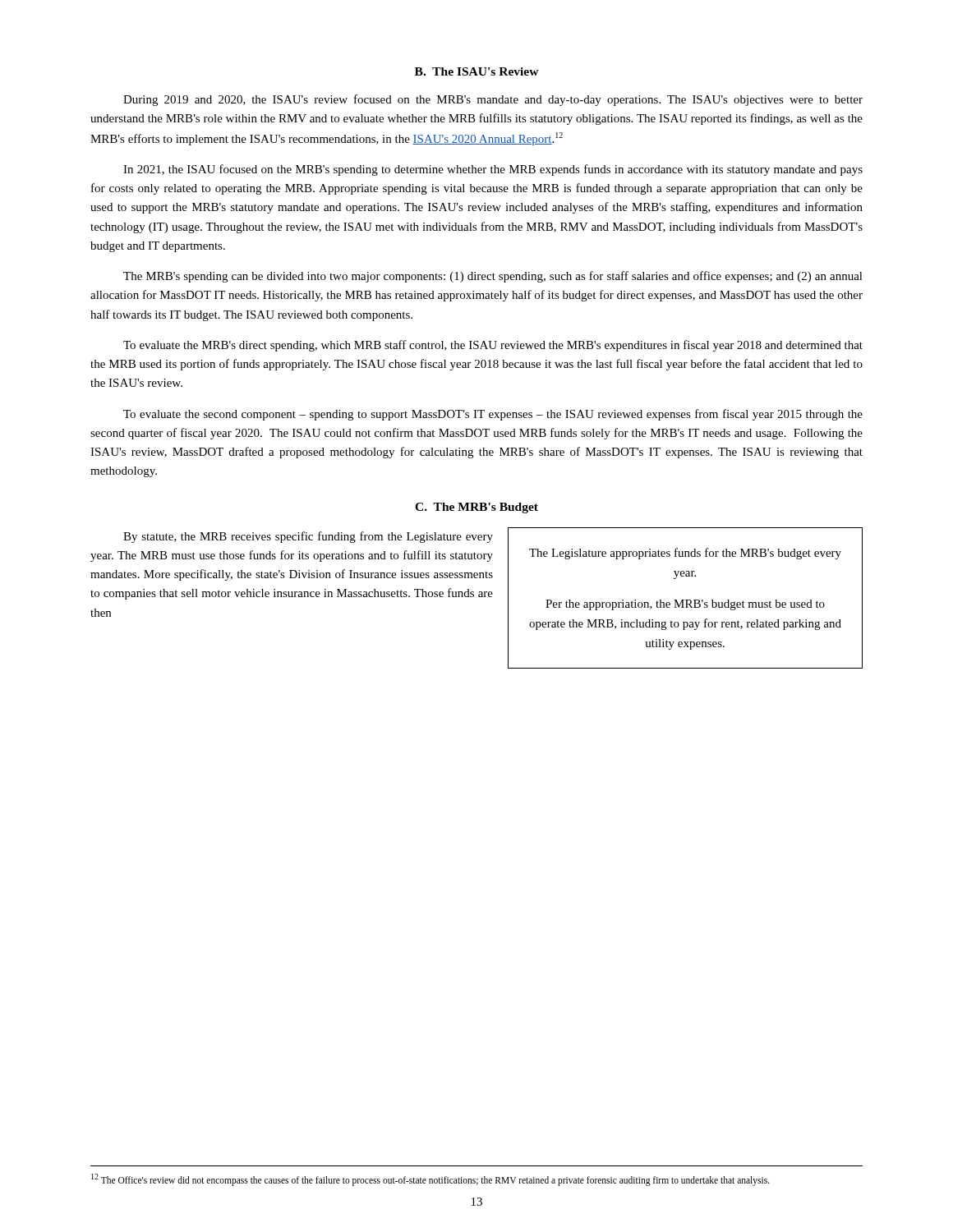
Task: Select the region starting "In 2021, the"
Action: pos(476,207)
